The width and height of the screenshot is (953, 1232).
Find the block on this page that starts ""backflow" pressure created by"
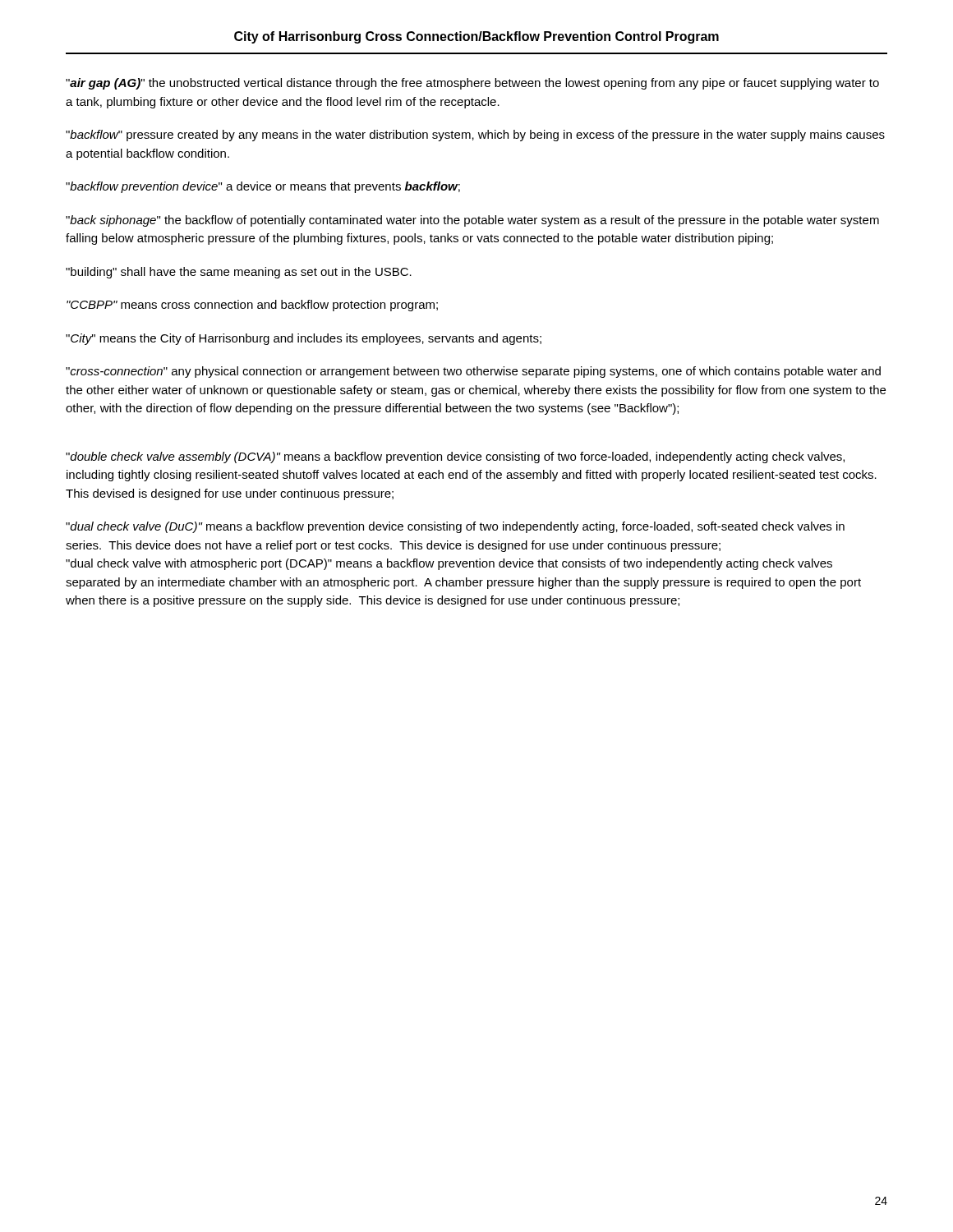[x=475, y=144]
